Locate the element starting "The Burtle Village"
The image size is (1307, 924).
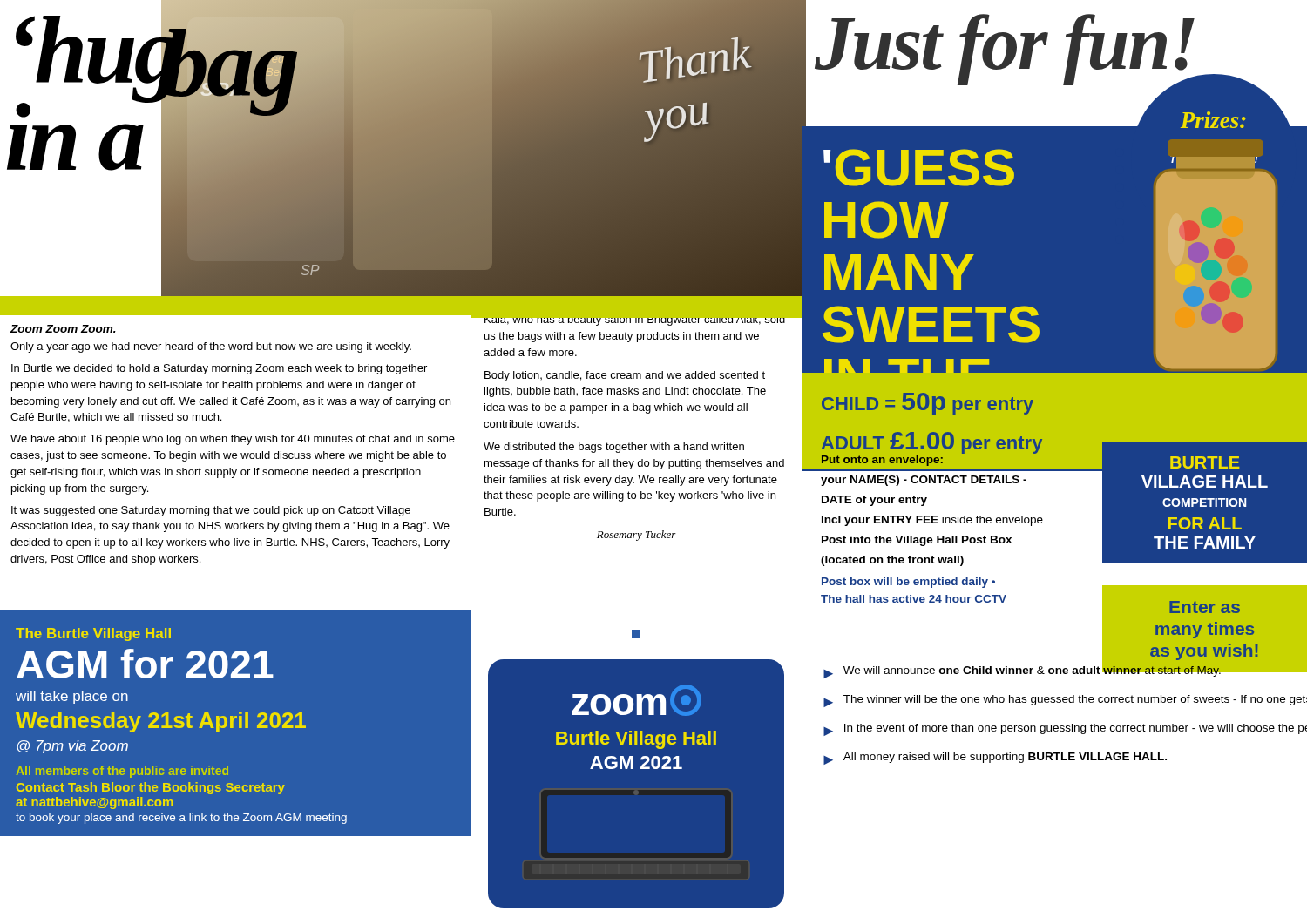[x=235, y=725]
